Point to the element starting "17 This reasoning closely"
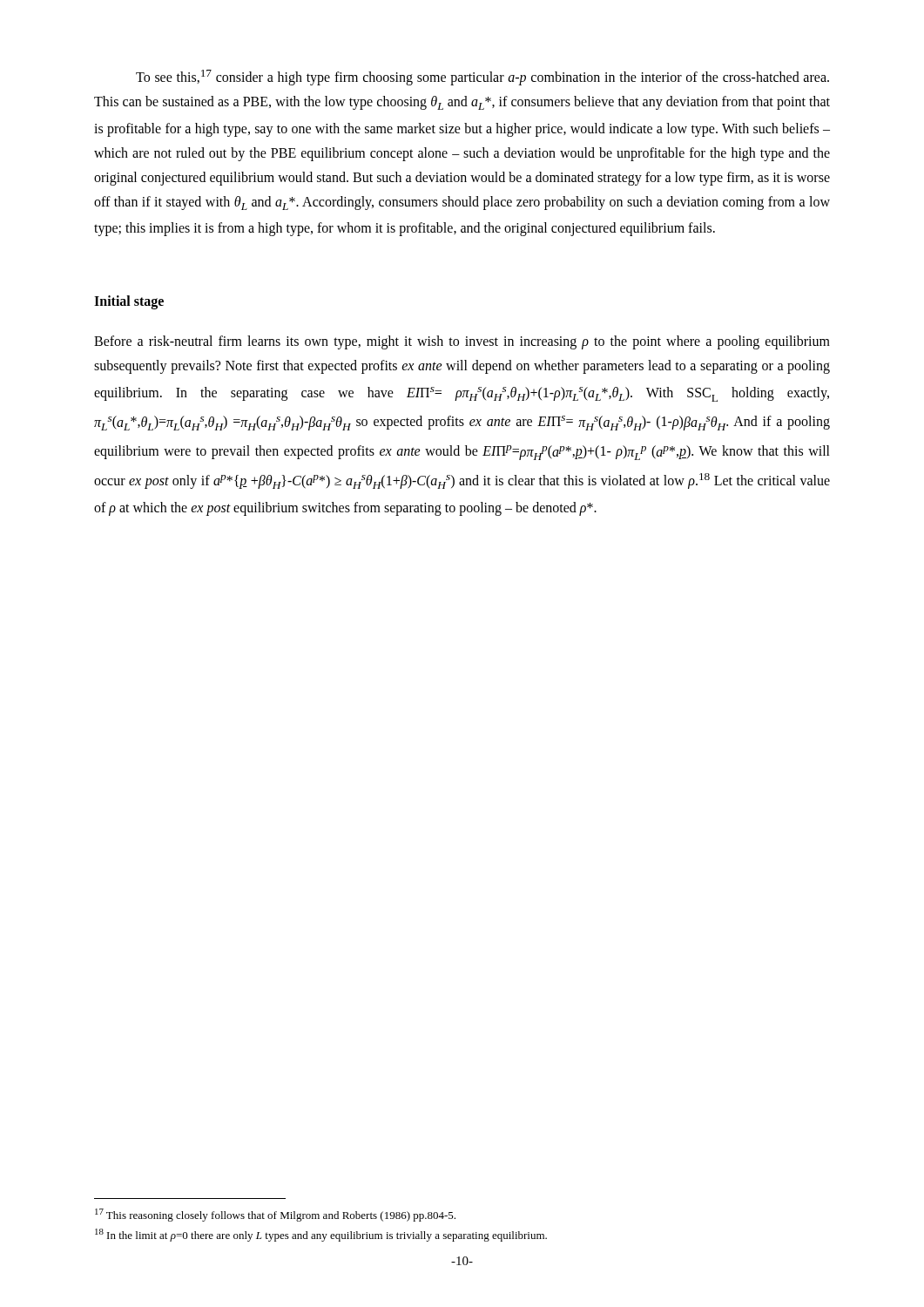 [462, 1214]
